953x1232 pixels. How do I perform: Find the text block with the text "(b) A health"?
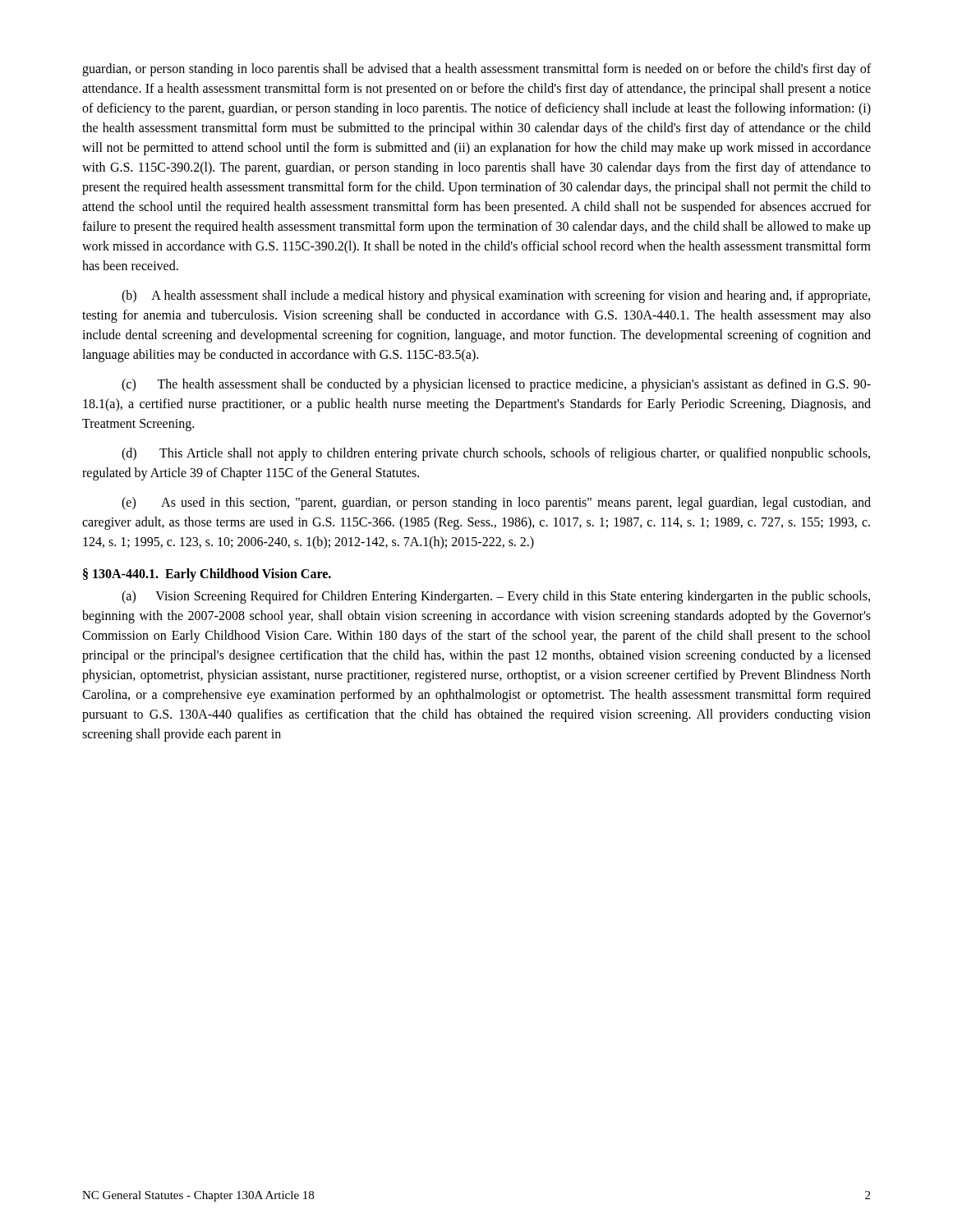click(x=476, y=325)
